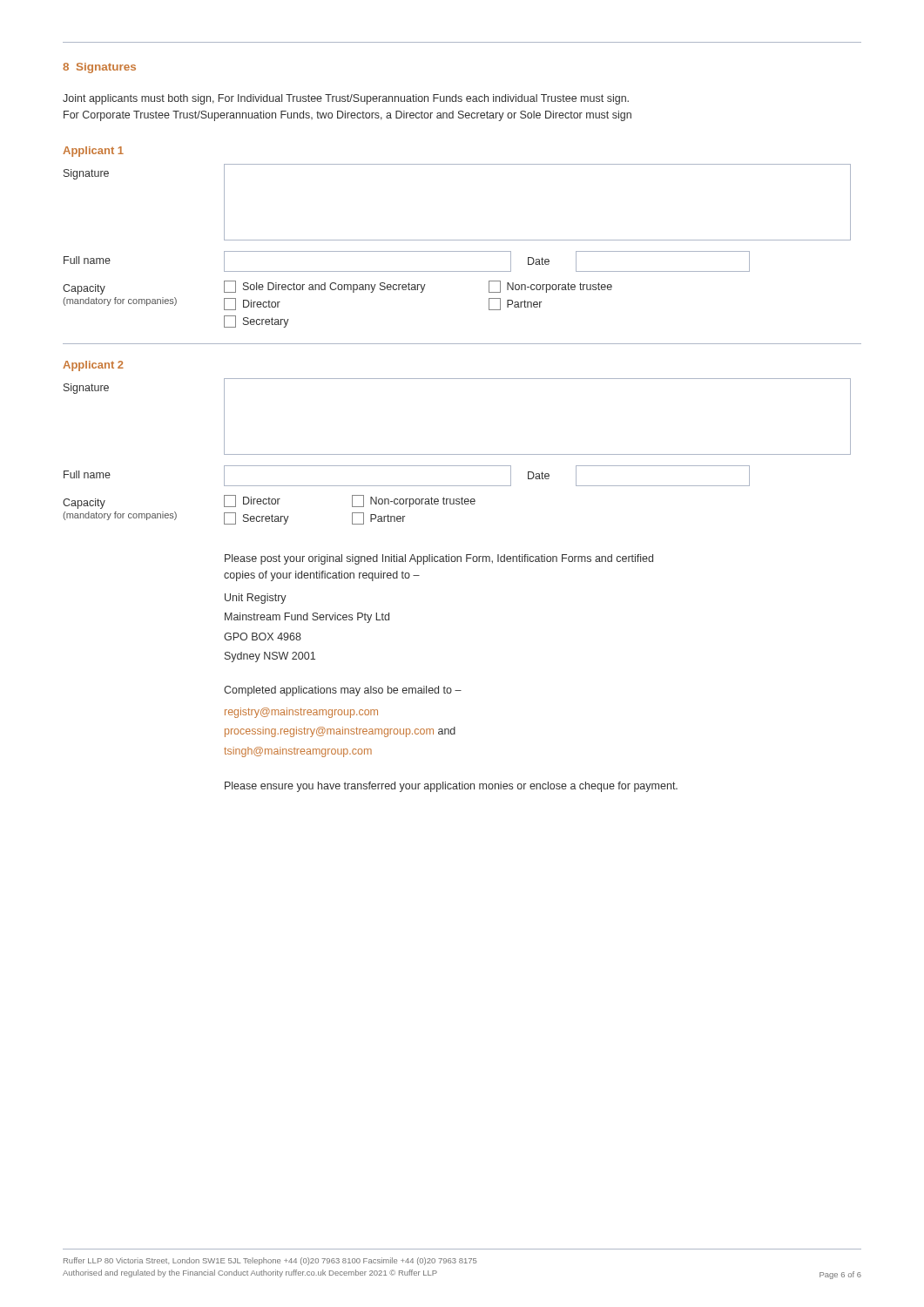This screenshot has width=924, height=1307.
Task: Click on the element starting "Applicant 1"
Action: coord(93,150)
